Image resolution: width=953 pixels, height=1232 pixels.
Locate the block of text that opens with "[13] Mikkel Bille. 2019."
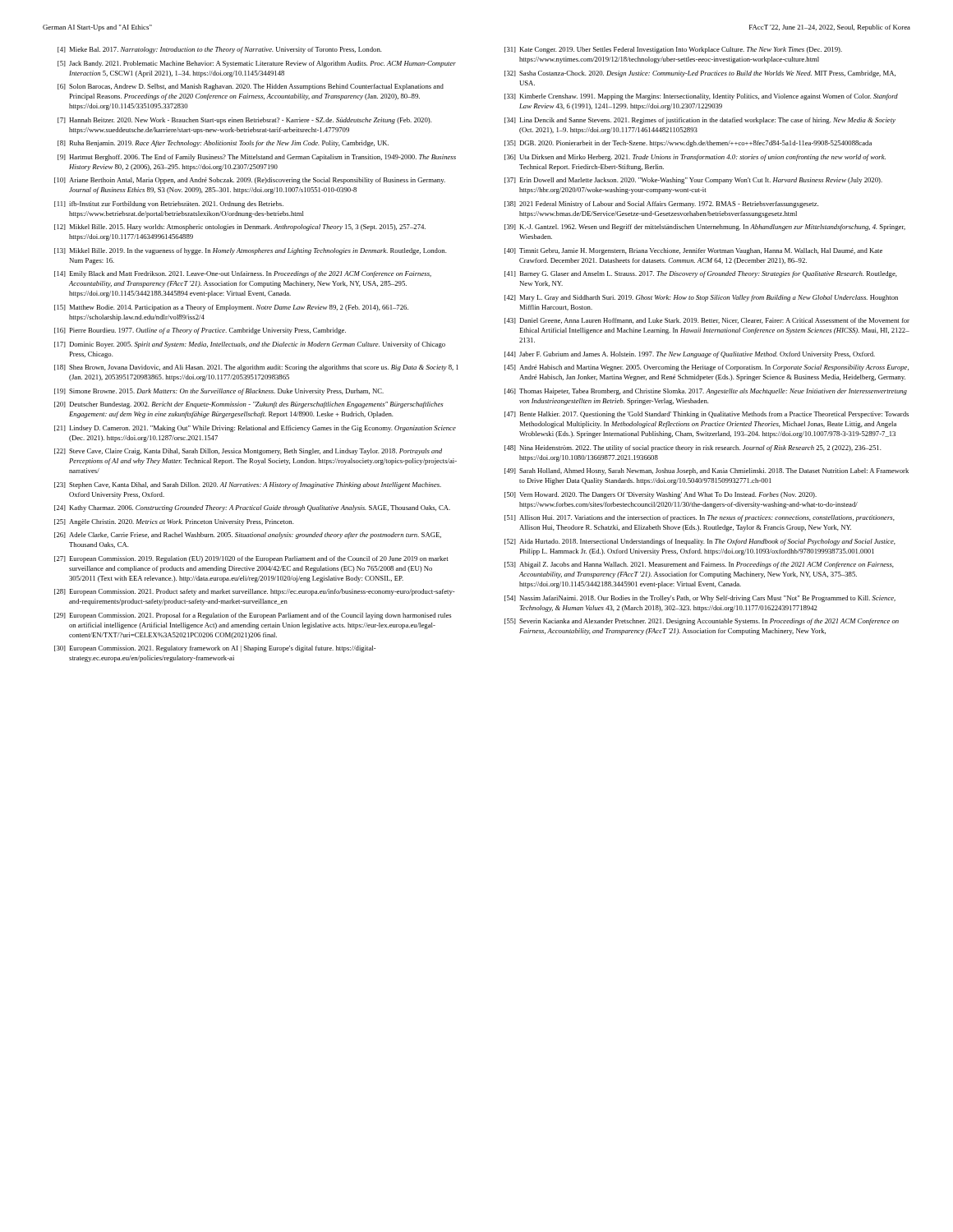(x=251, y=255)
